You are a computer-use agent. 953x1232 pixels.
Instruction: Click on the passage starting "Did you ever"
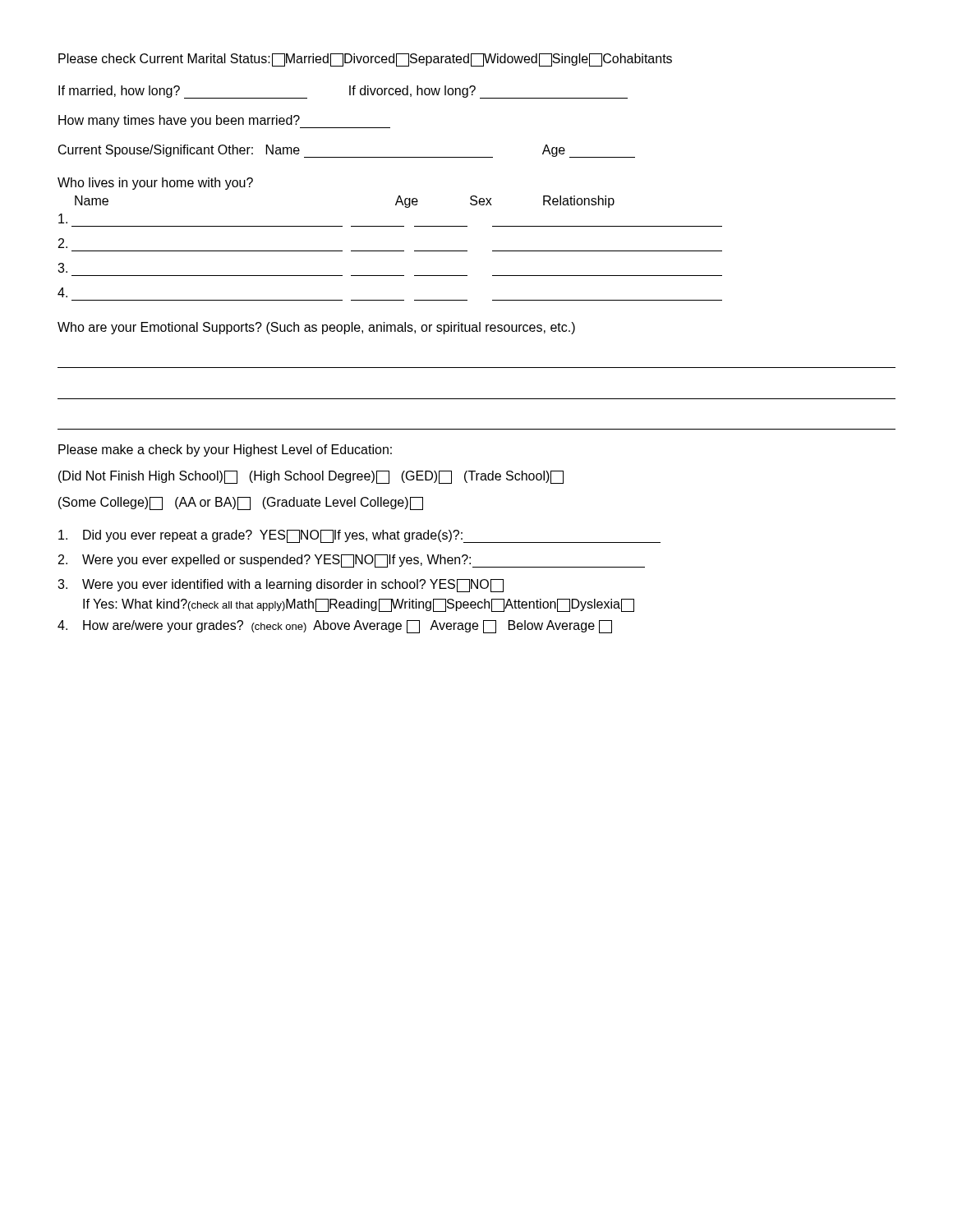[359, 536]
